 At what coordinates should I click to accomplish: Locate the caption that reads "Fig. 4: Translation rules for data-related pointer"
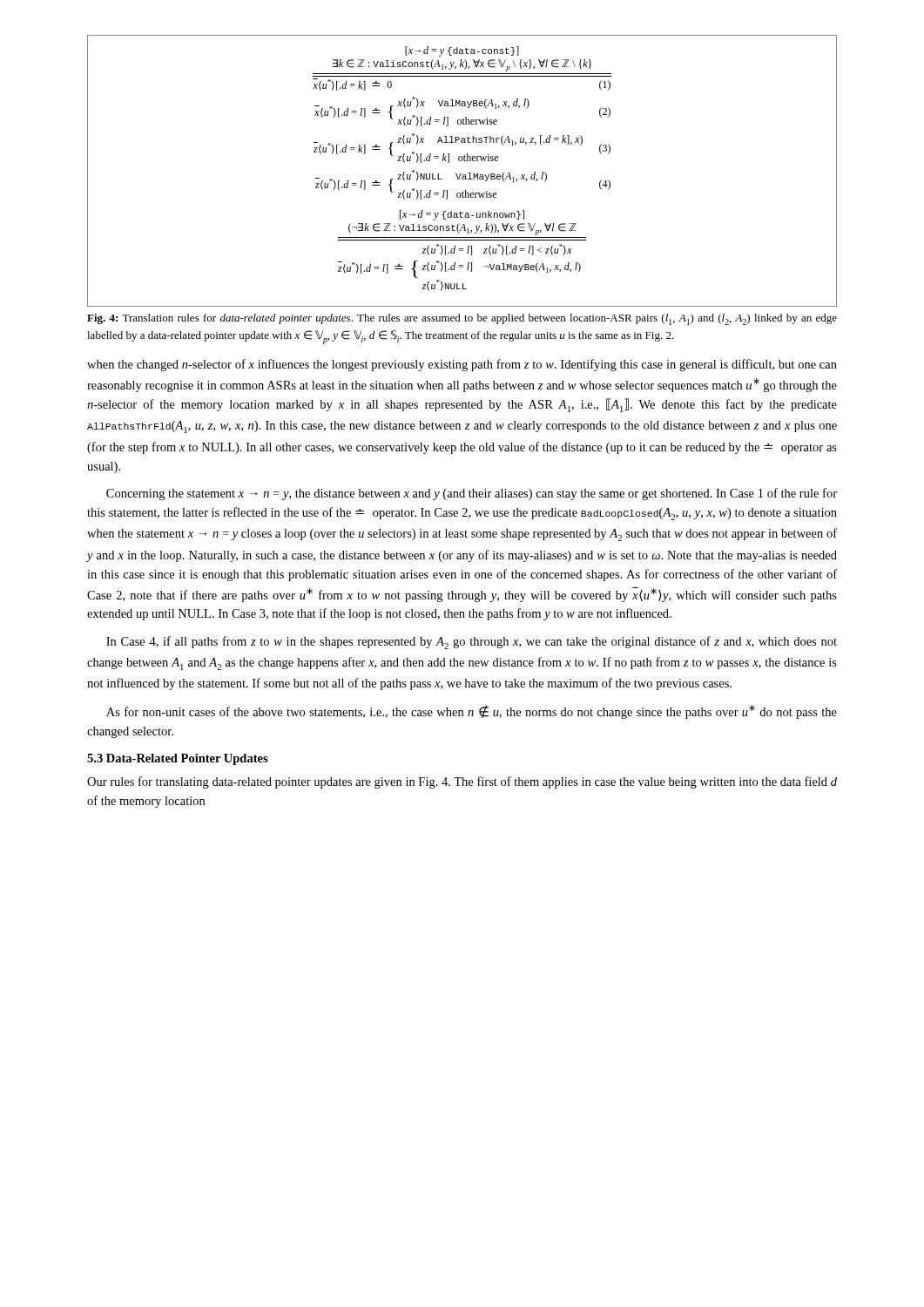[462, 327]
